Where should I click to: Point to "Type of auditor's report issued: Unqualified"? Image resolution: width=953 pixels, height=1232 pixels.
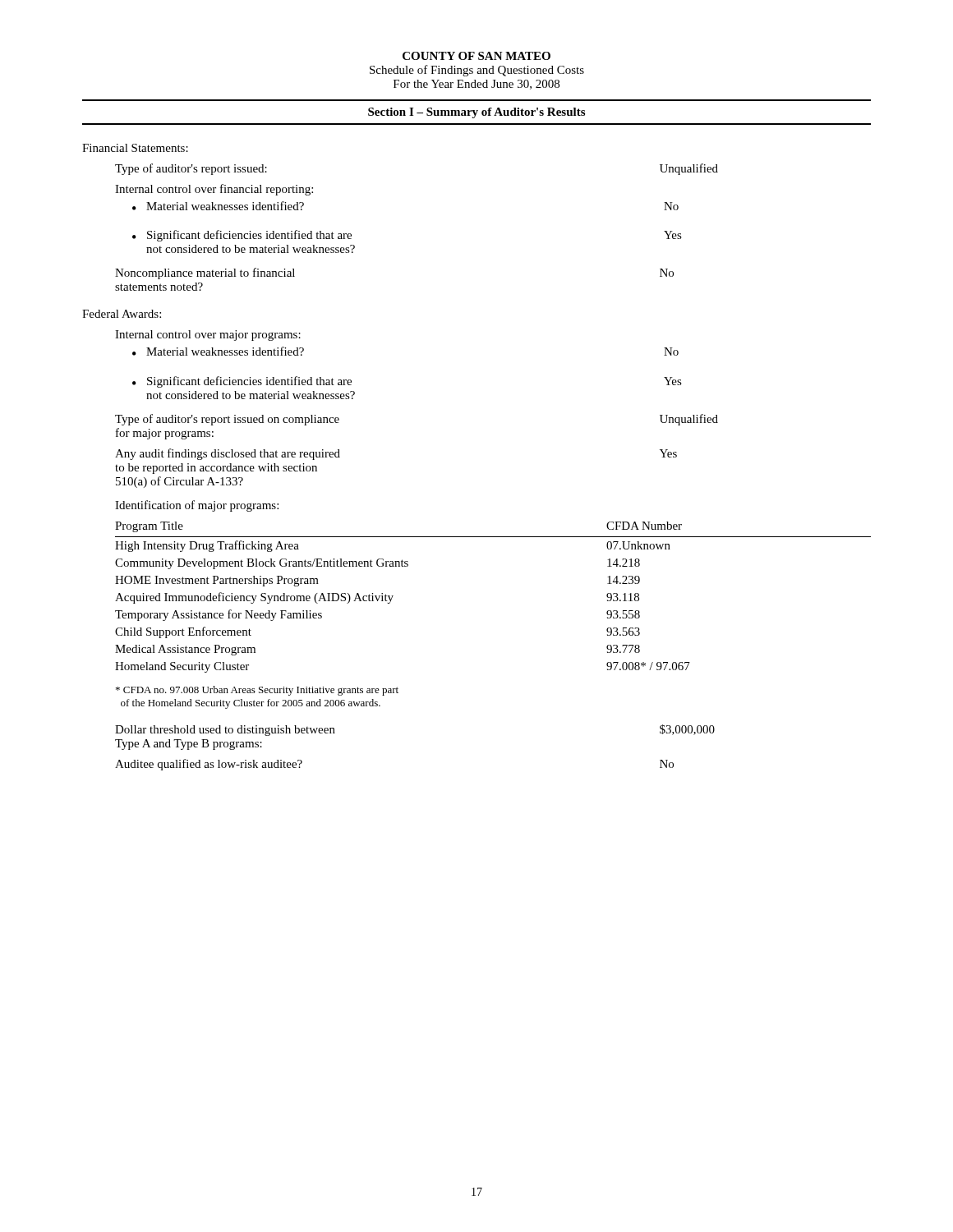tap(189, 169)
